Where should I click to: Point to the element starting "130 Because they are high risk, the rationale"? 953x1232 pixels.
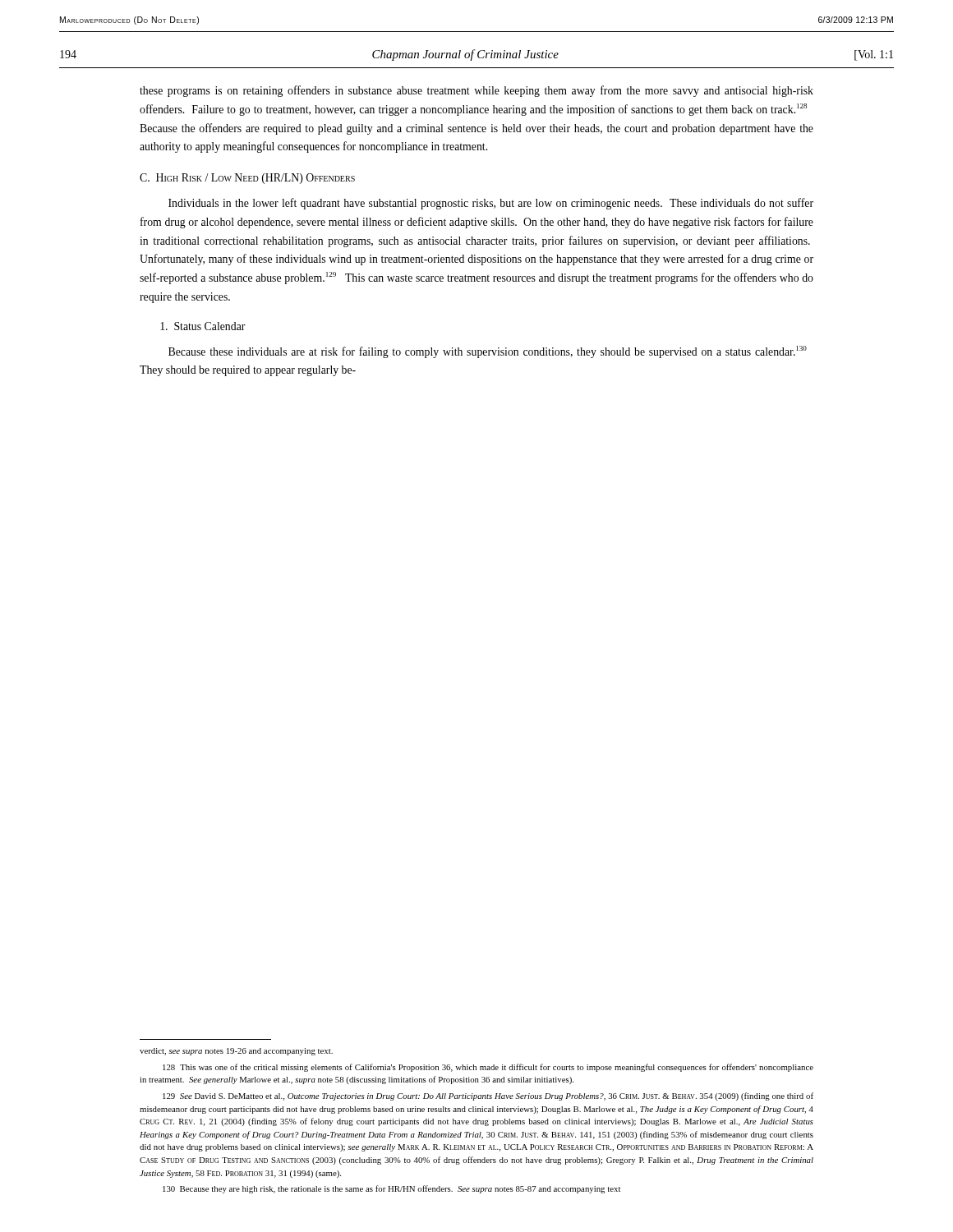(x=391, y=1189)
